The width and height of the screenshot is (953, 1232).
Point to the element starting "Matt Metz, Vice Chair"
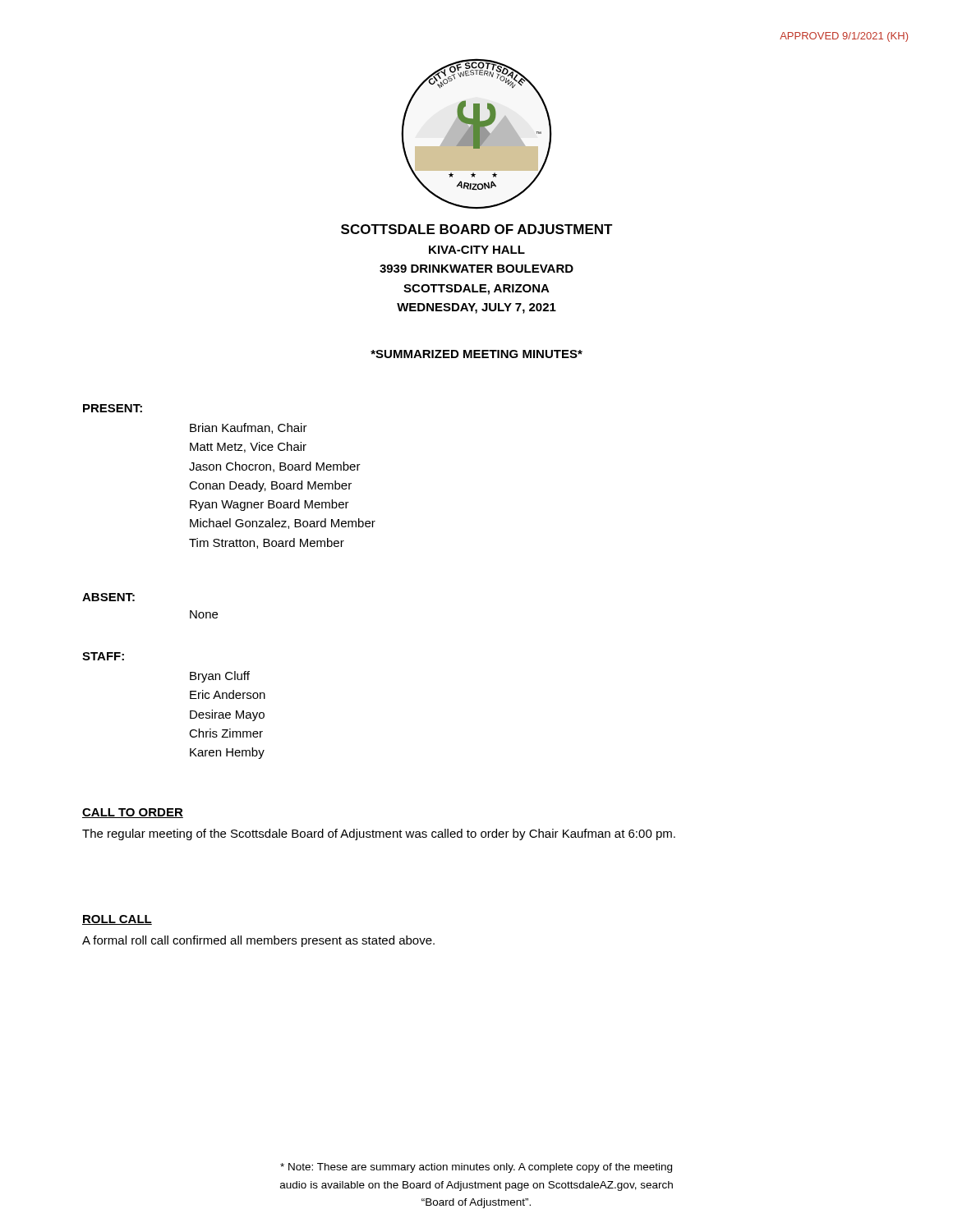tap(248, 447)
